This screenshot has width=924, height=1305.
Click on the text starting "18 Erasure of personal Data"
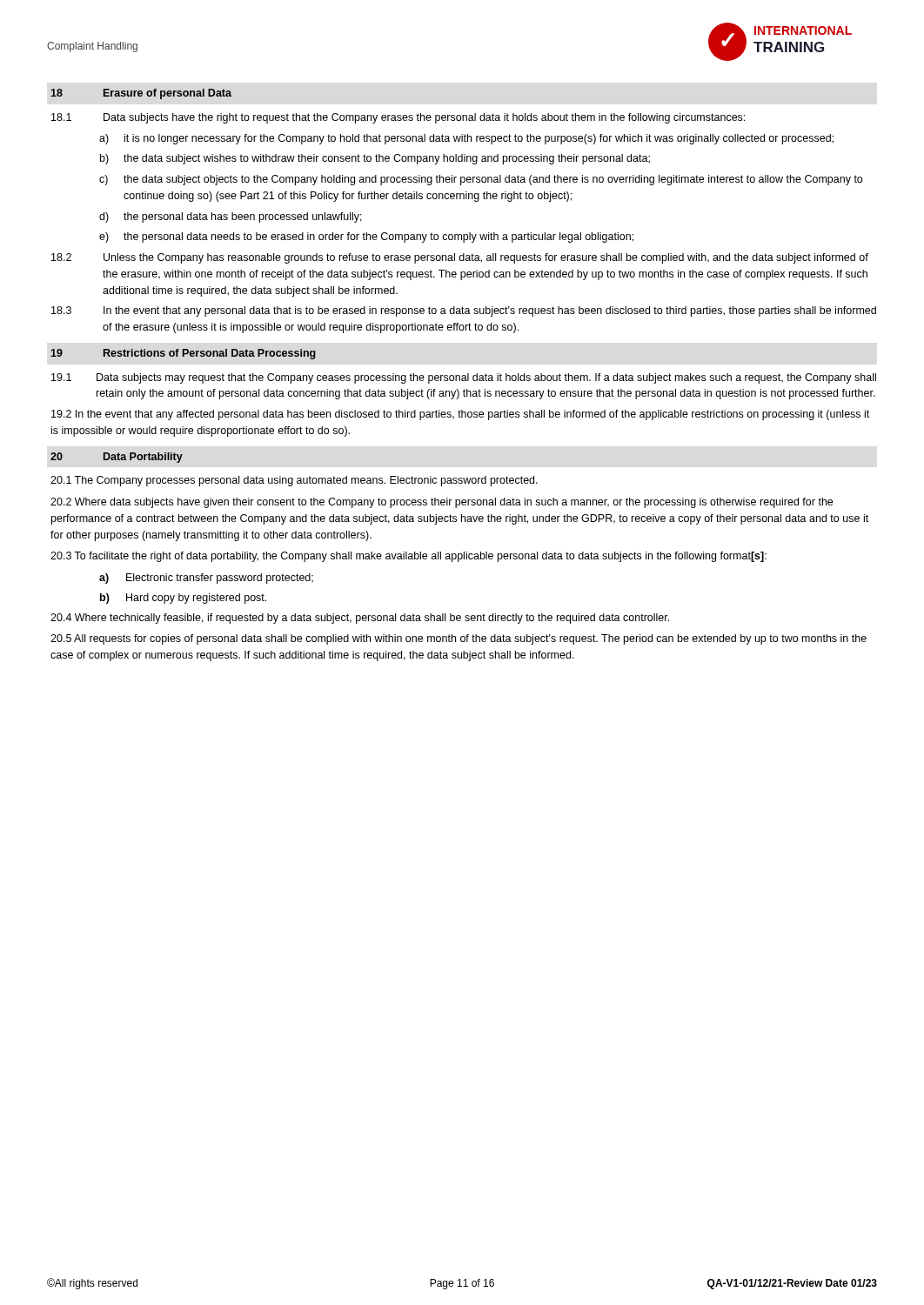pyautogui.click(x=139, y=93)
